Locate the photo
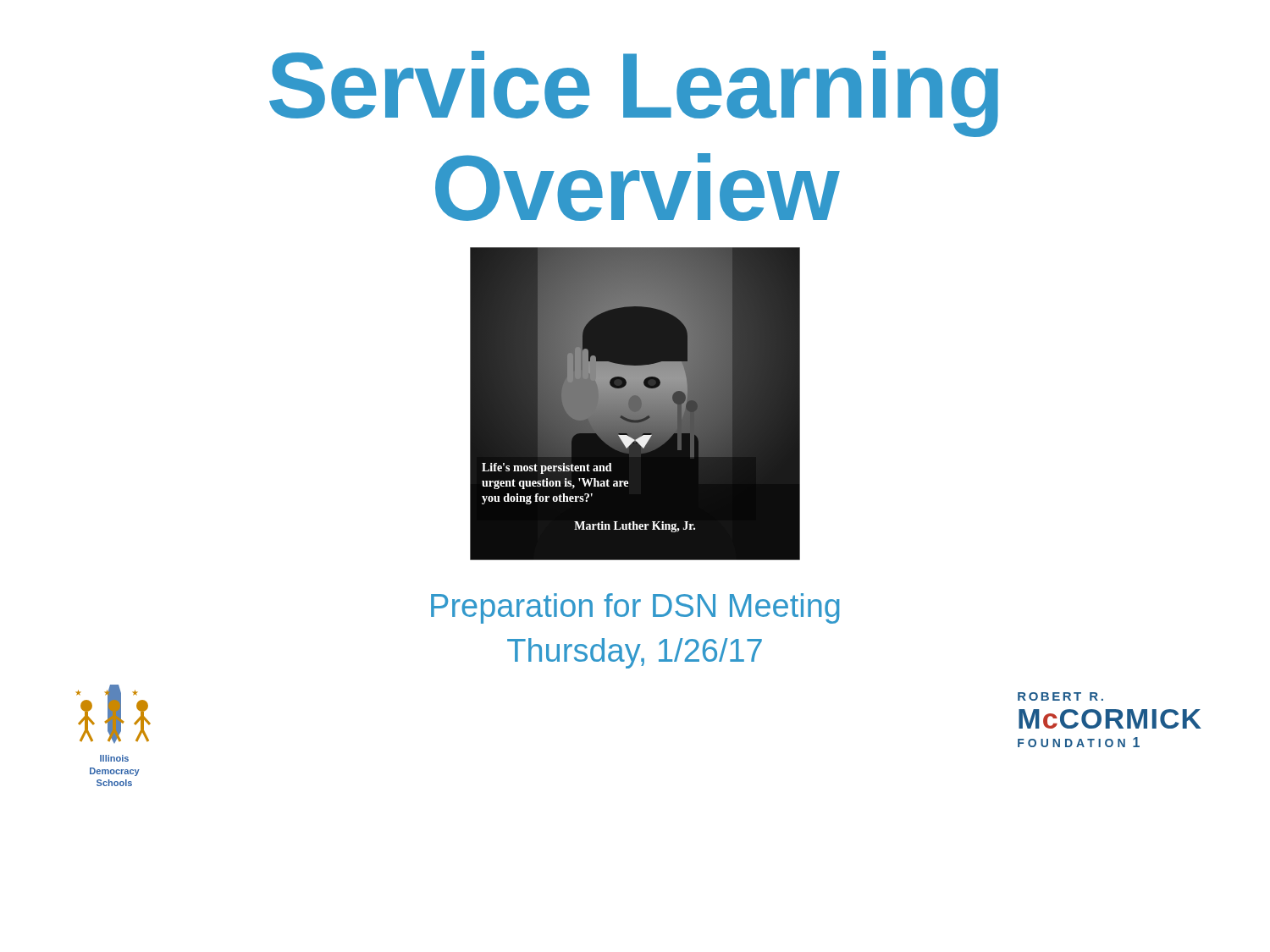The height and width of the screenshot is (952, 1270). (635, 404)
